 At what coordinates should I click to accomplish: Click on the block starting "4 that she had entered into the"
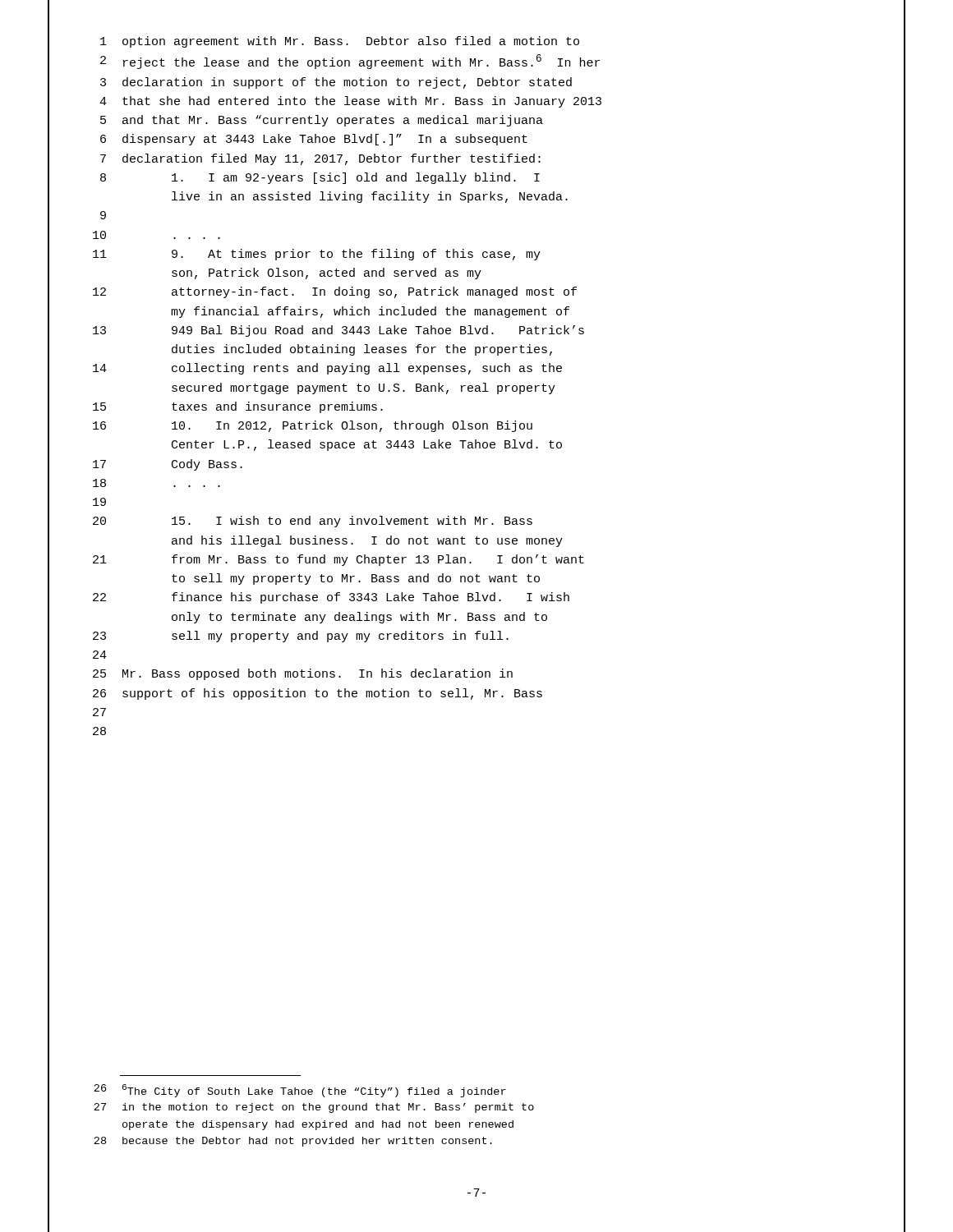(476, 102)
